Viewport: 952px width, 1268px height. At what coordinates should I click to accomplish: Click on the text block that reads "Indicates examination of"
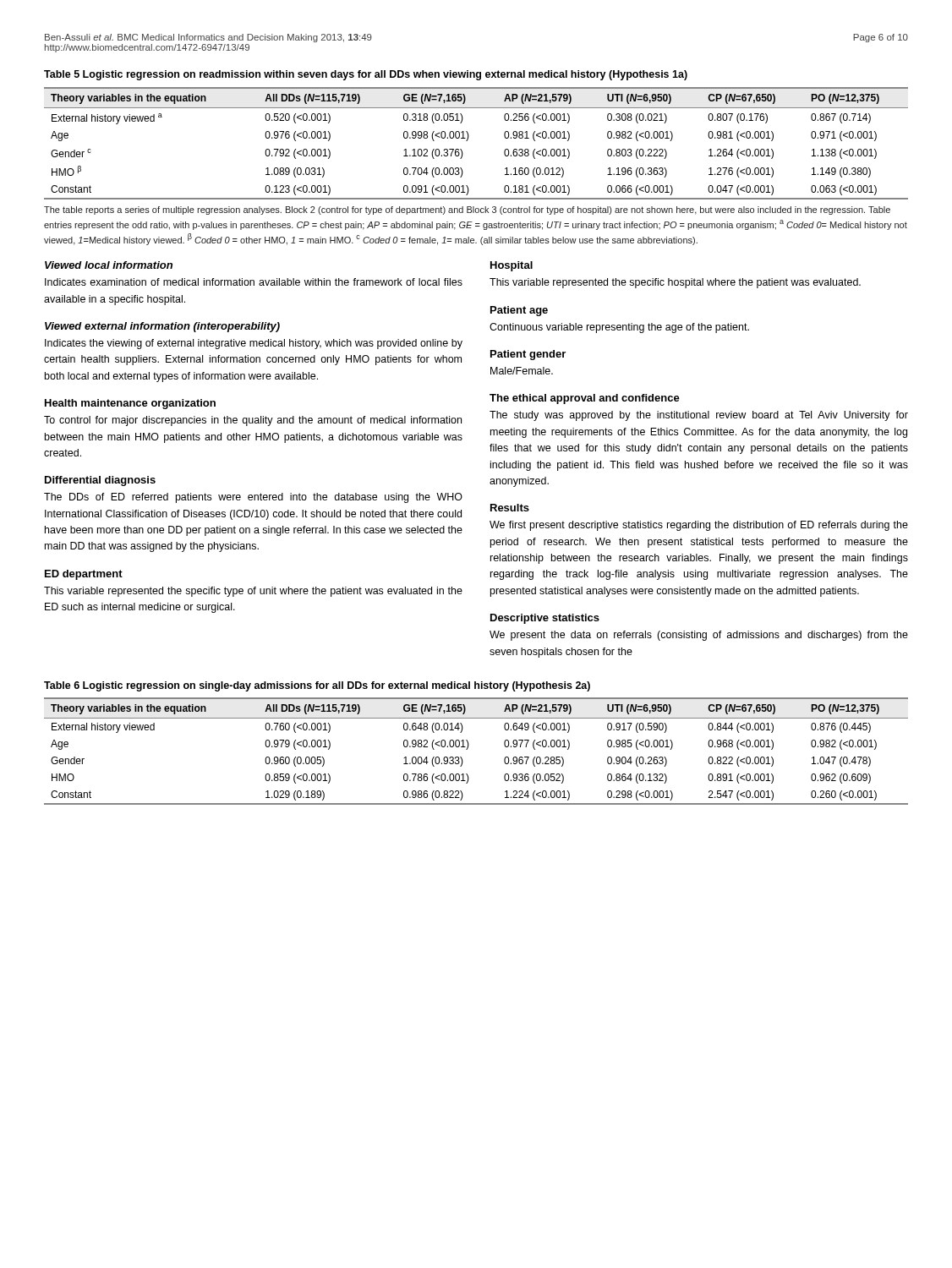(253, 291)
